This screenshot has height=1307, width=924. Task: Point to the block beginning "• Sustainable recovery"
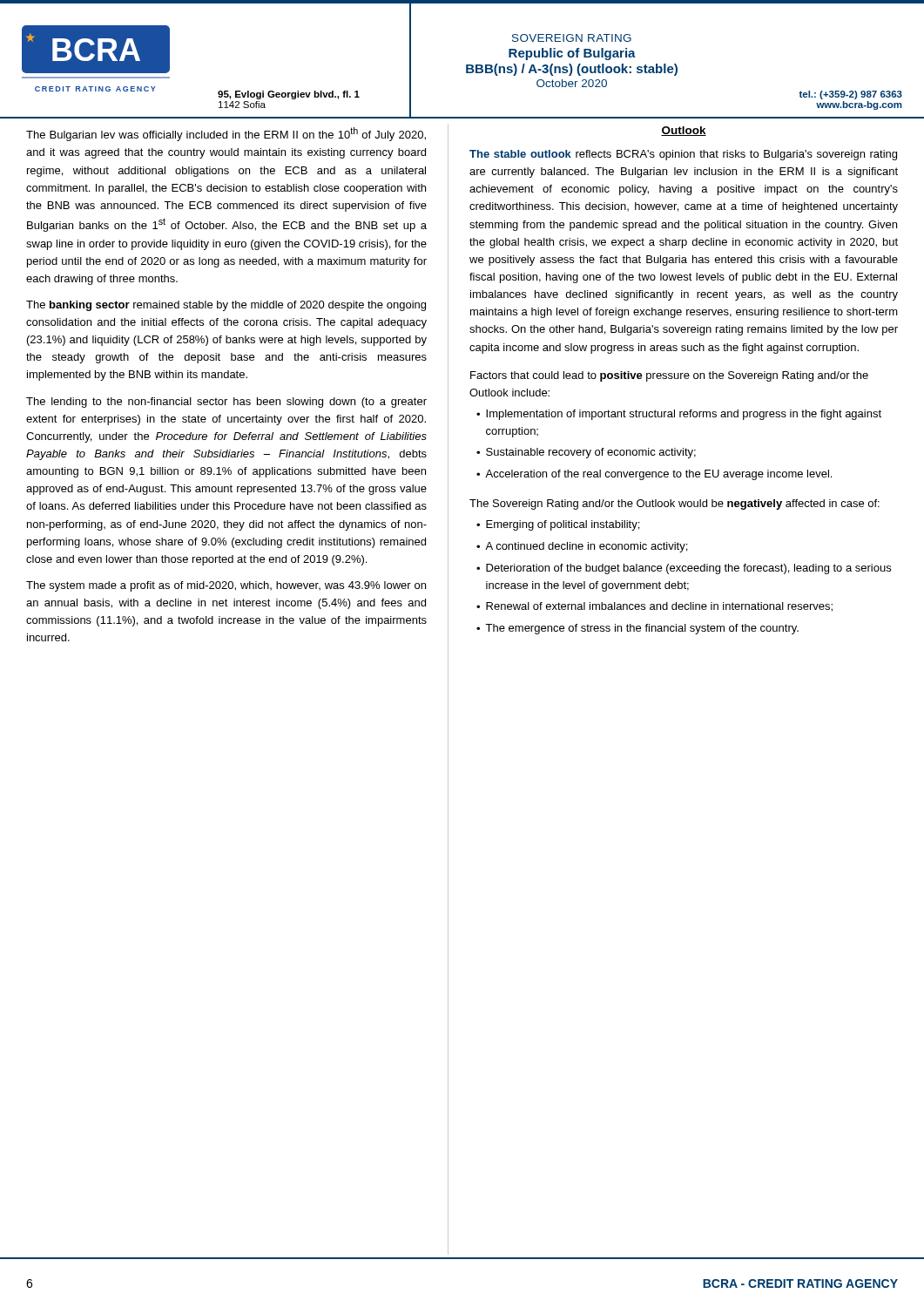[x=586, y=453]
